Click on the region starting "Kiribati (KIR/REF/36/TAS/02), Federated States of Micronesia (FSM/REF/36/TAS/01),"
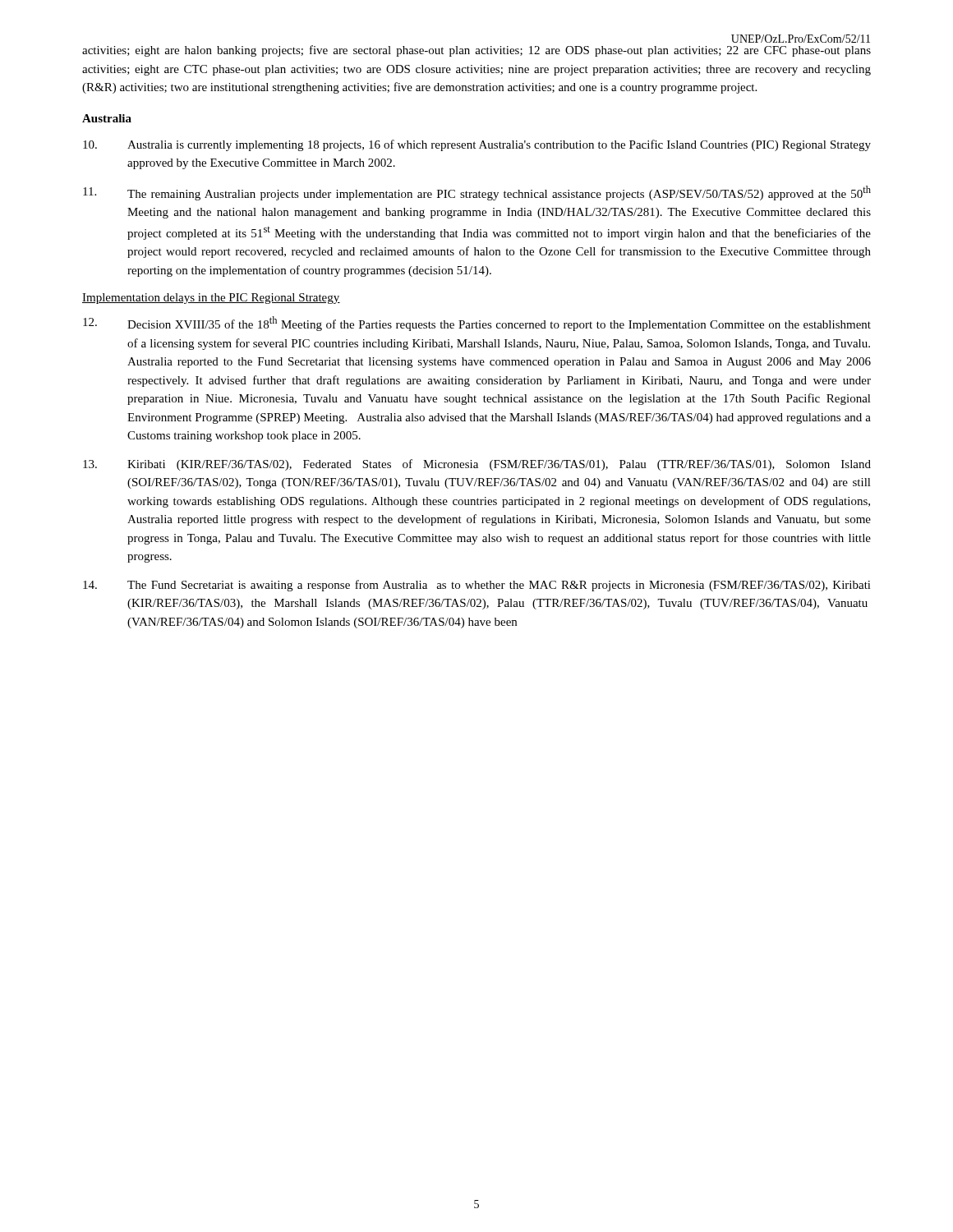 click(x=476, y=510)
